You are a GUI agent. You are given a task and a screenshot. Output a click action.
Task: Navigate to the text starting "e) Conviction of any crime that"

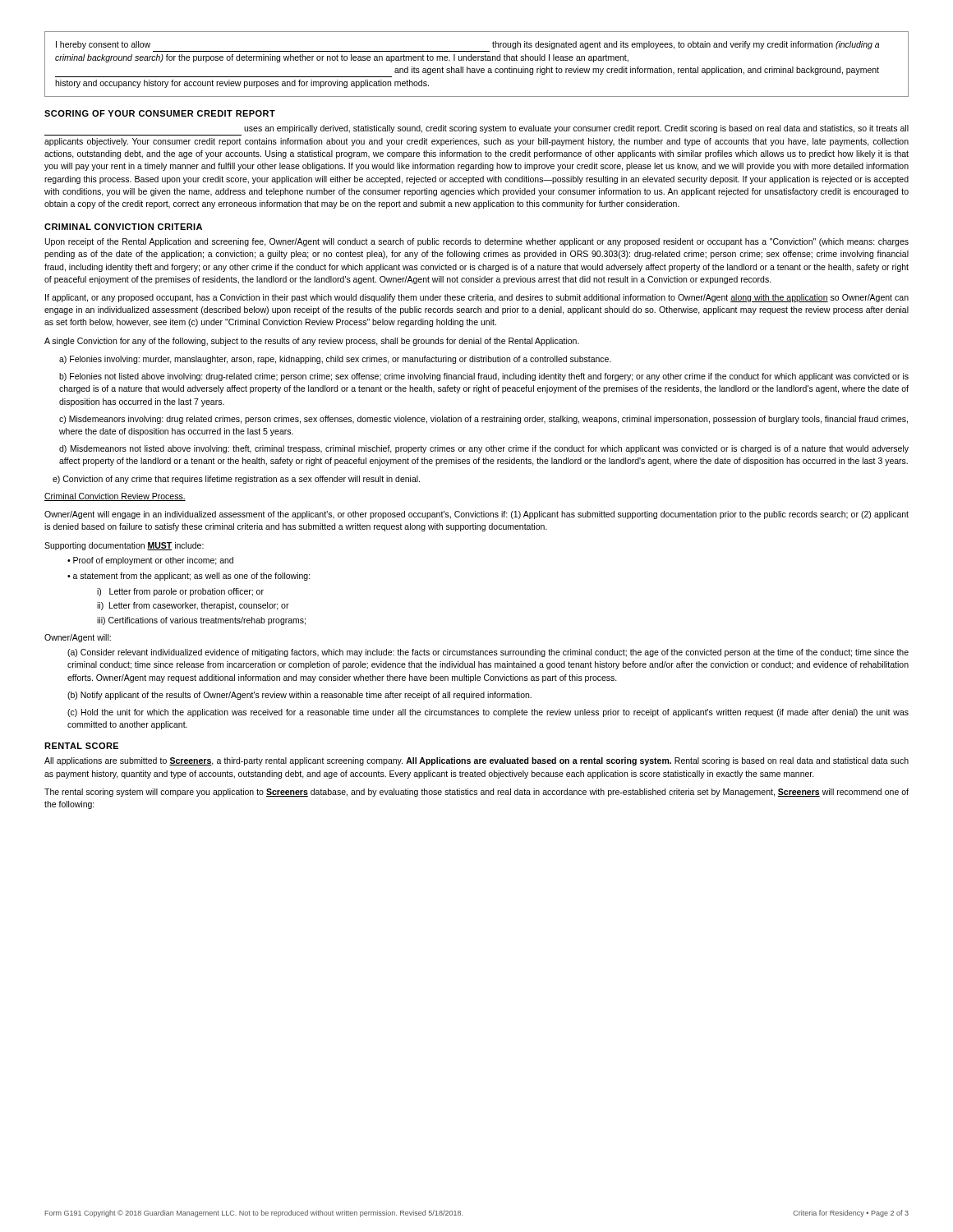click(x=237, y=479)
